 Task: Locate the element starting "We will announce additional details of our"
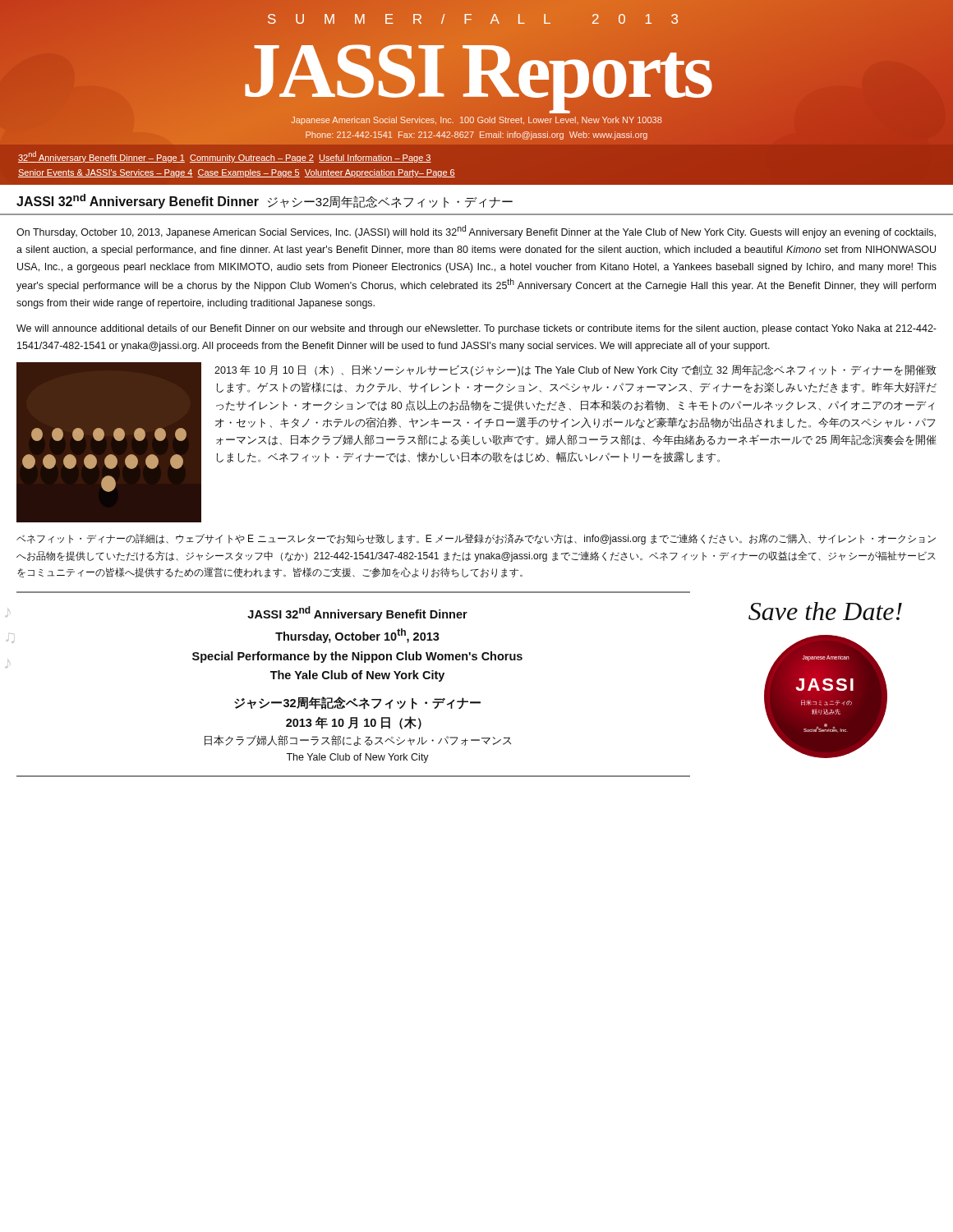pos(476,337)
